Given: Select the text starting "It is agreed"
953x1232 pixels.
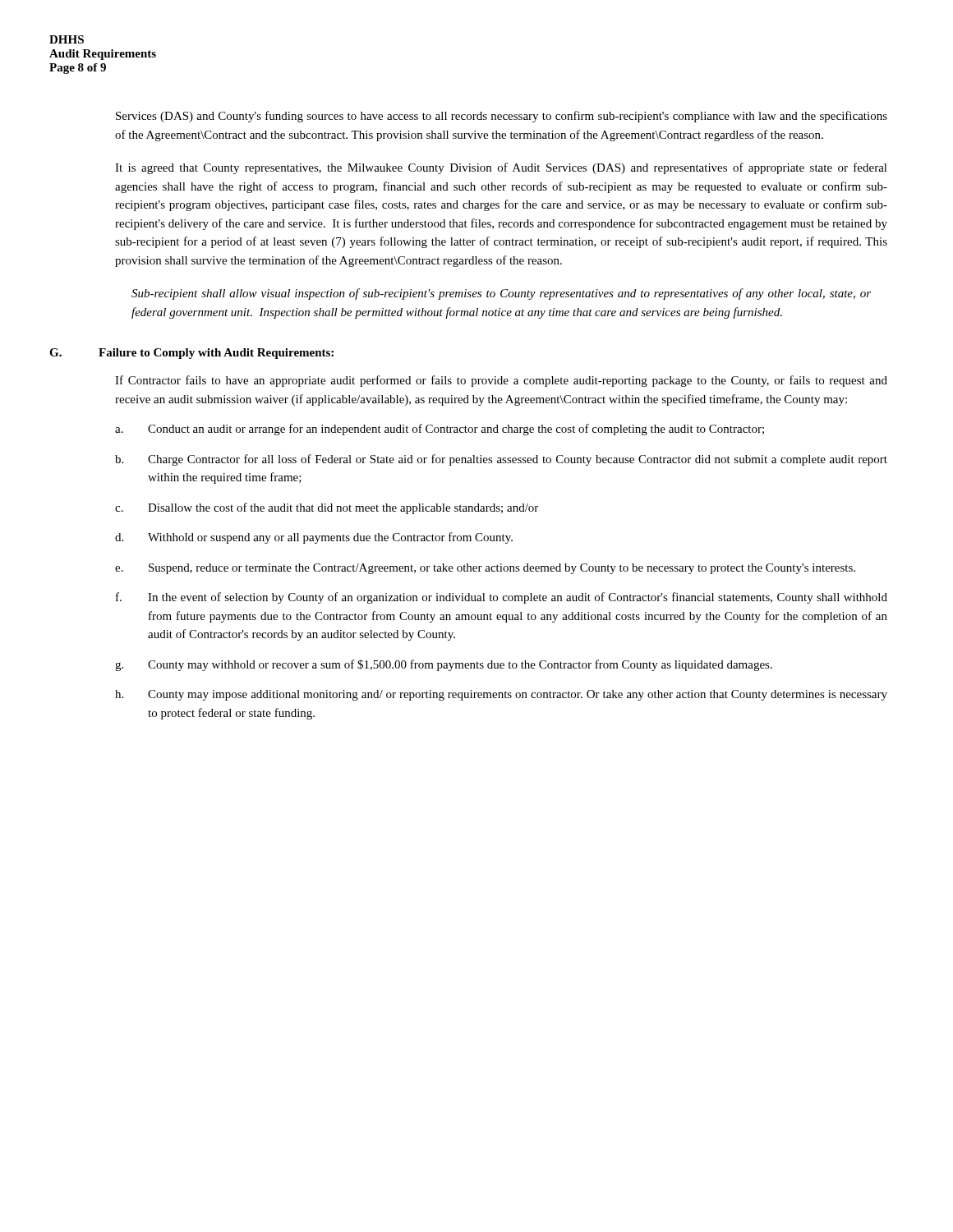Looking at the screenshot, I should click(501, 214).
